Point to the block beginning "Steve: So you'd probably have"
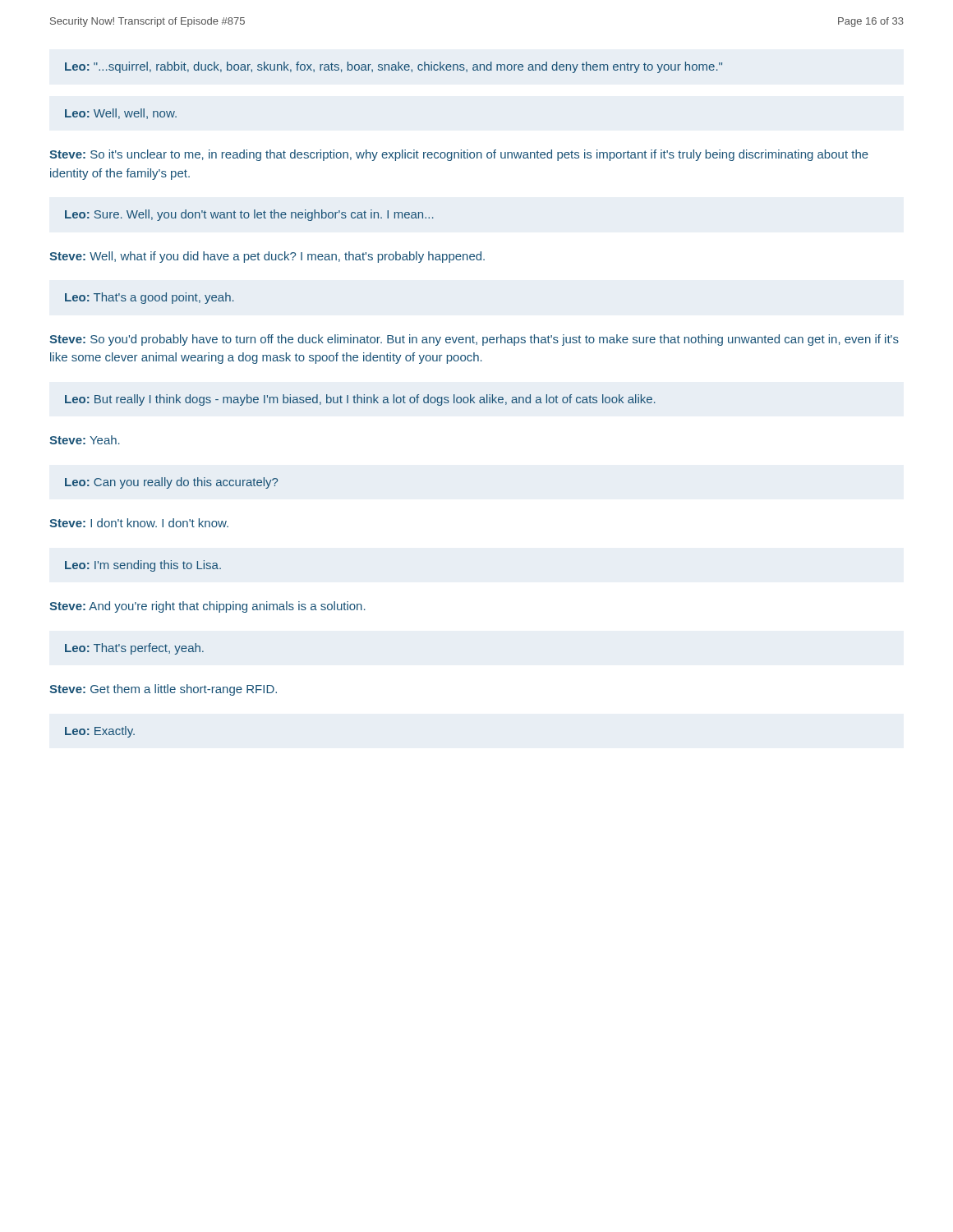The height and width of the screenshot is (1232, 953). pos(474,348)
